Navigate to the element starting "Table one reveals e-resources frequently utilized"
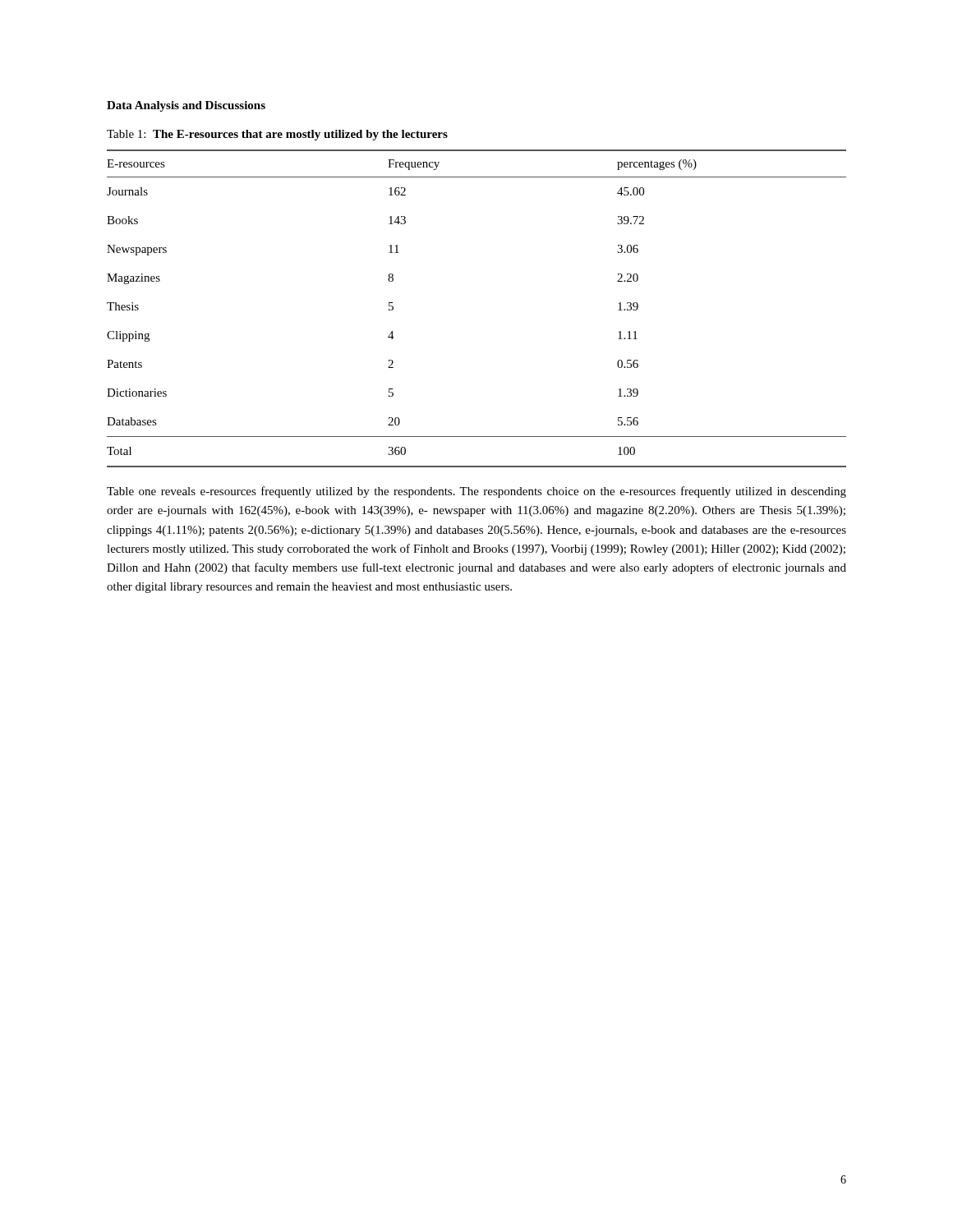This screenshot has width=953, height=1232. tap(476, 539)
